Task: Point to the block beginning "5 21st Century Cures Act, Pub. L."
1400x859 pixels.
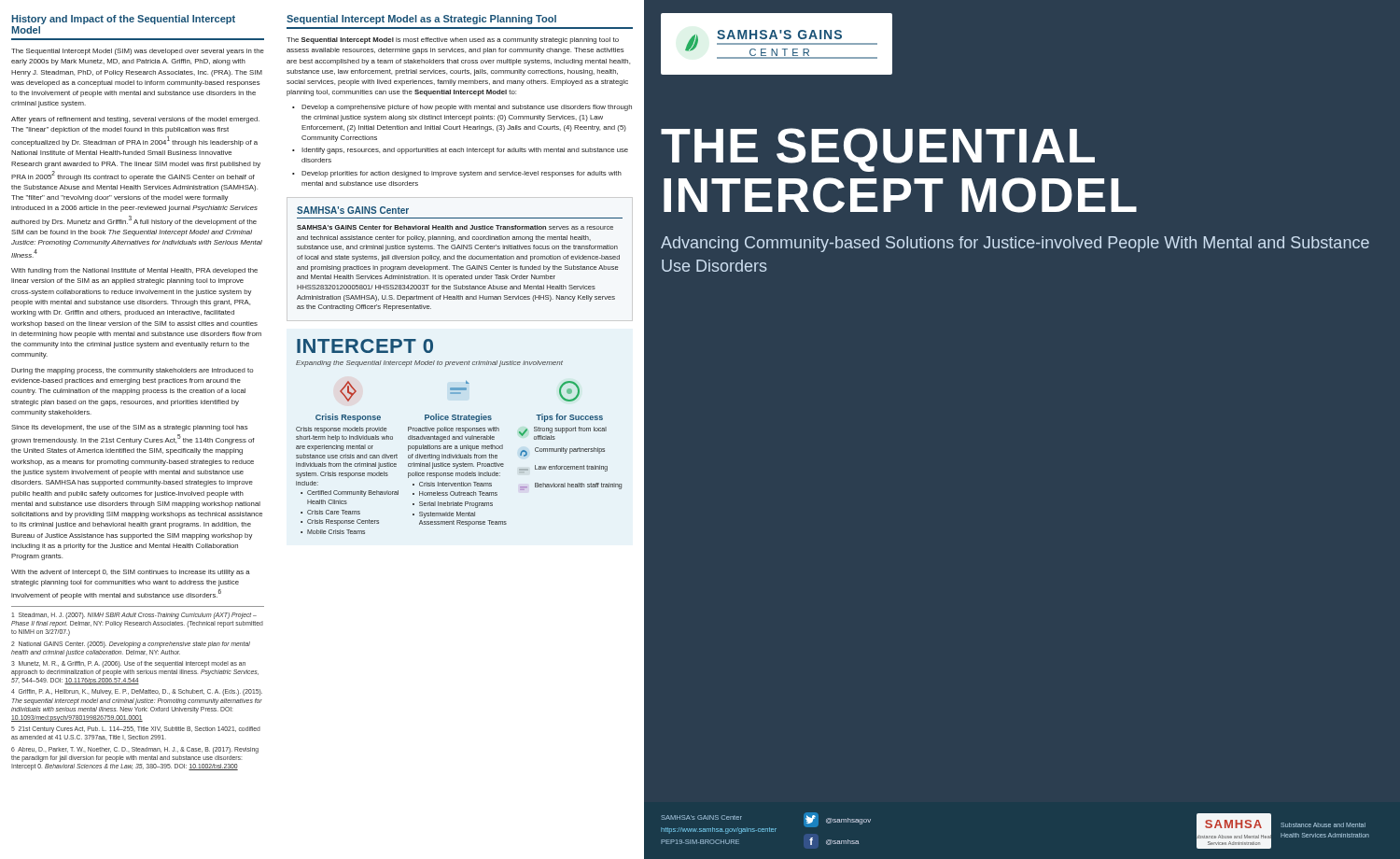Action: (x=136, y=733)
